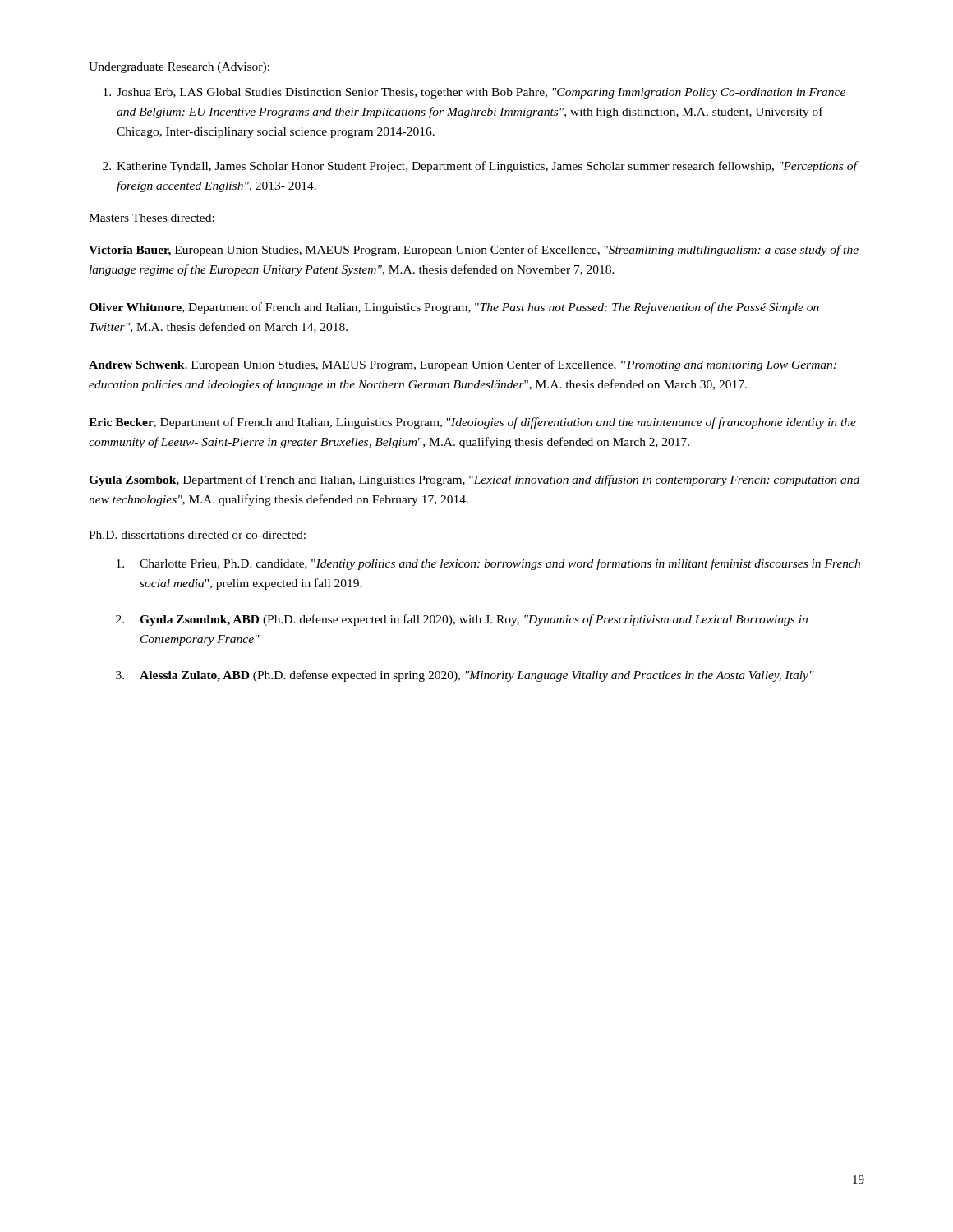Find the block on this page that starts "3. Alessia Zulato, ABD"
This screenshot has height=1232, width=953.
(x=476, y=675)
